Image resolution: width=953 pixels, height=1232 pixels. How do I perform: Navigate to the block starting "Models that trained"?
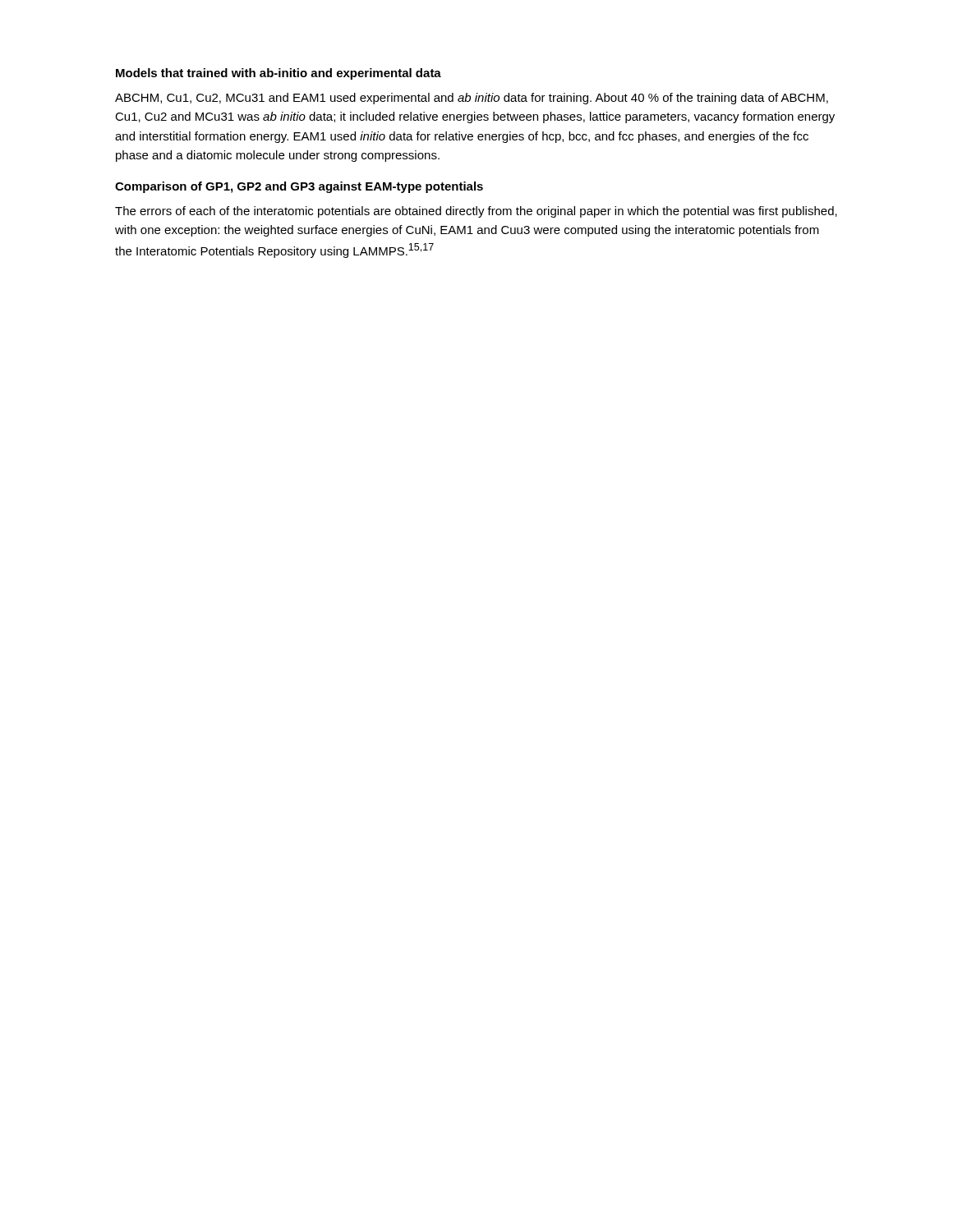(x=278, y=73)
